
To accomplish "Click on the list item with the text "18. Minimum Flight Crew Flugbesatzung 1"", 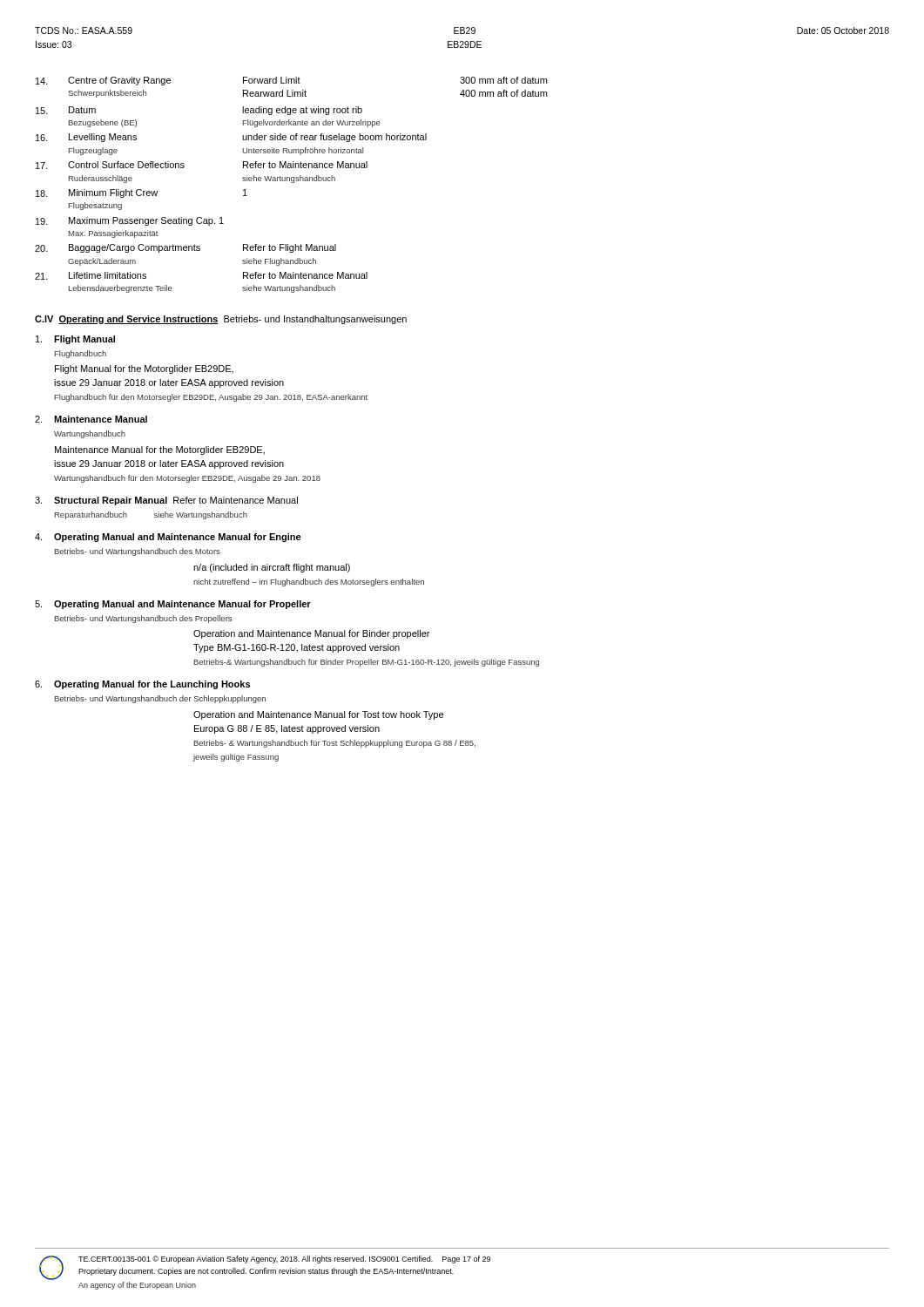I will [x=142, y=193].
